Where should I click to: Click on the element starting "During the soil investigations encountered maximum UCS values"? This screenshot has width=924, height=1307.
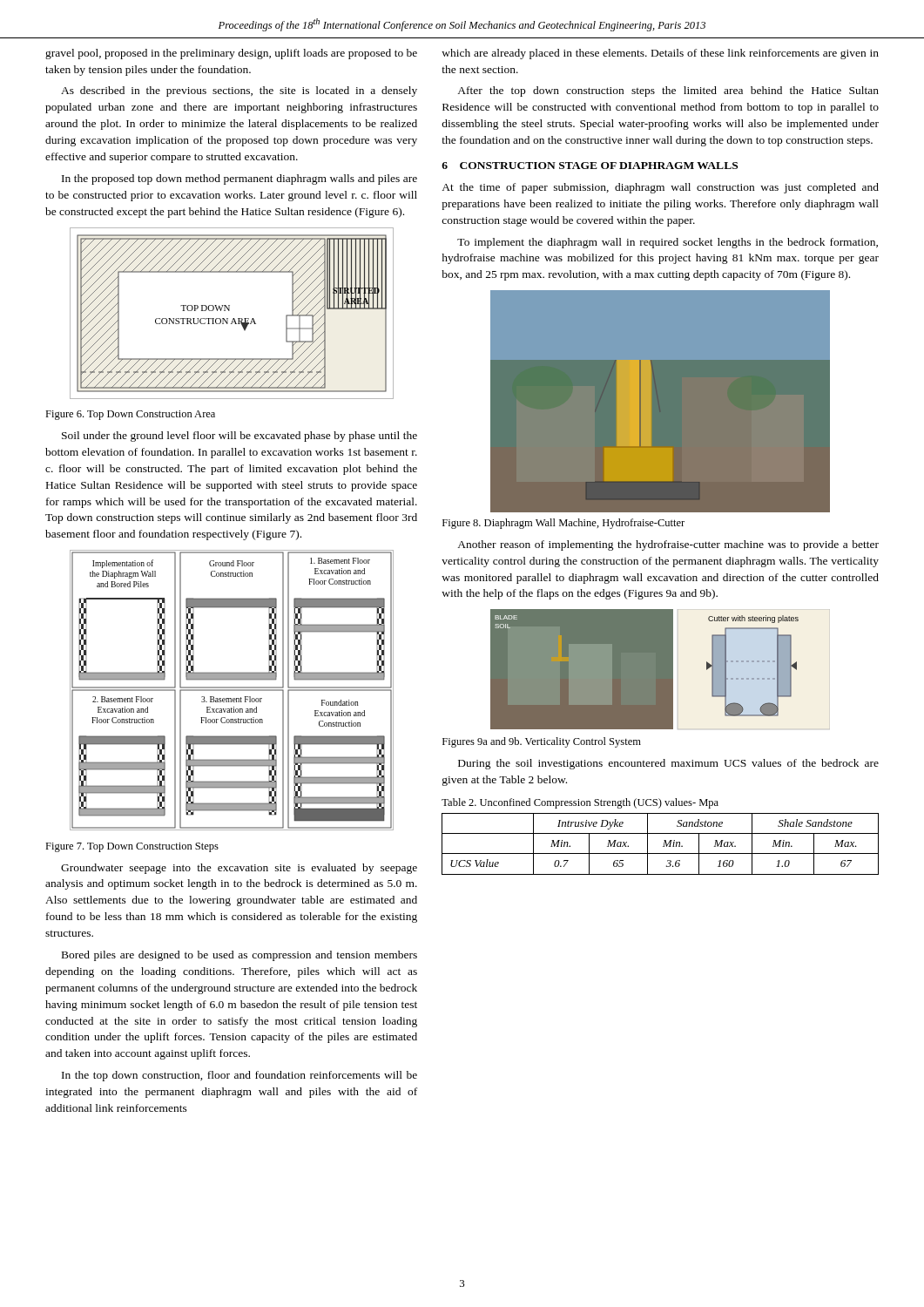(x=660, y=772)
